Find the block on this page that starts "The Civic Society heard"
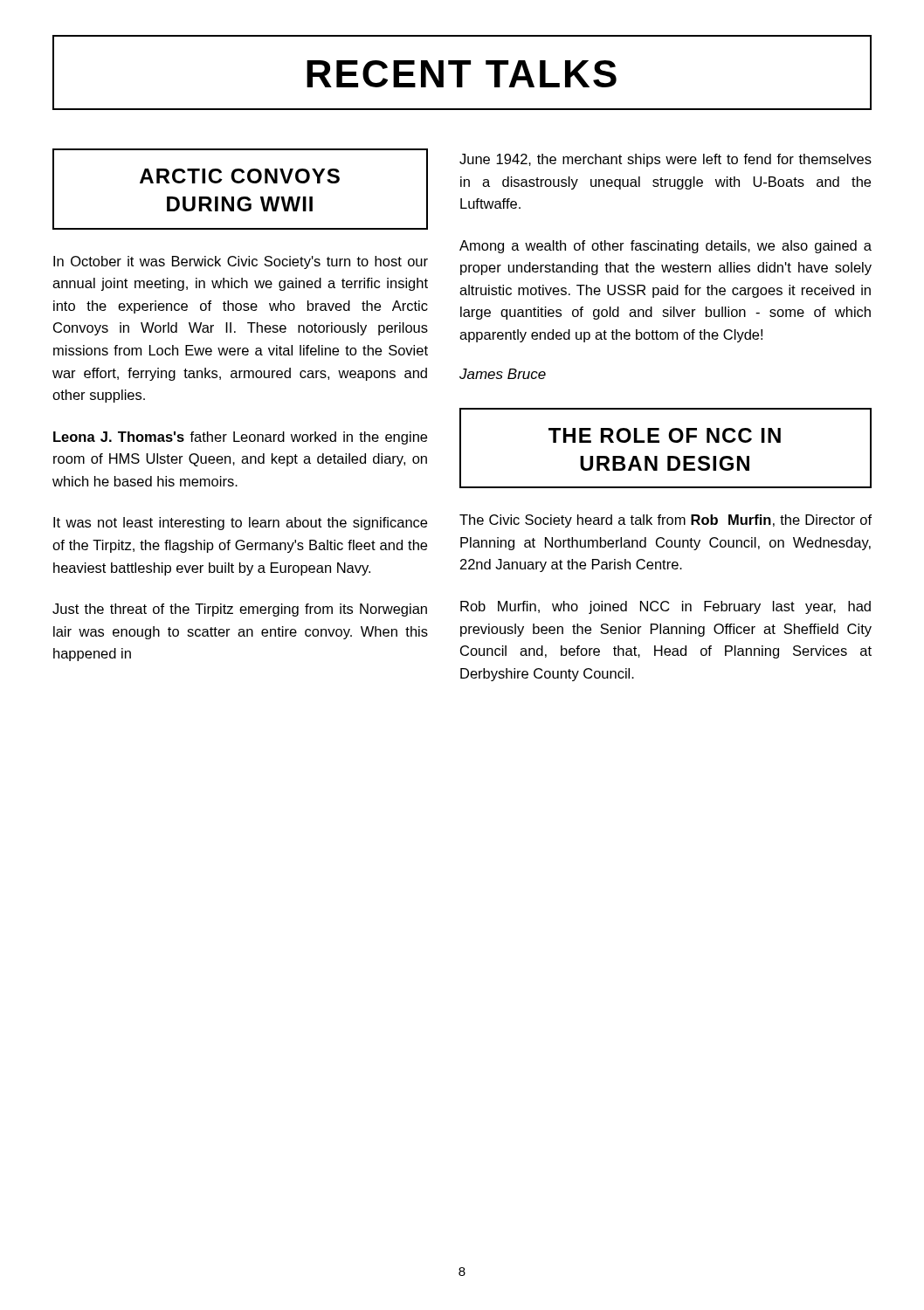 coord(666,542)
